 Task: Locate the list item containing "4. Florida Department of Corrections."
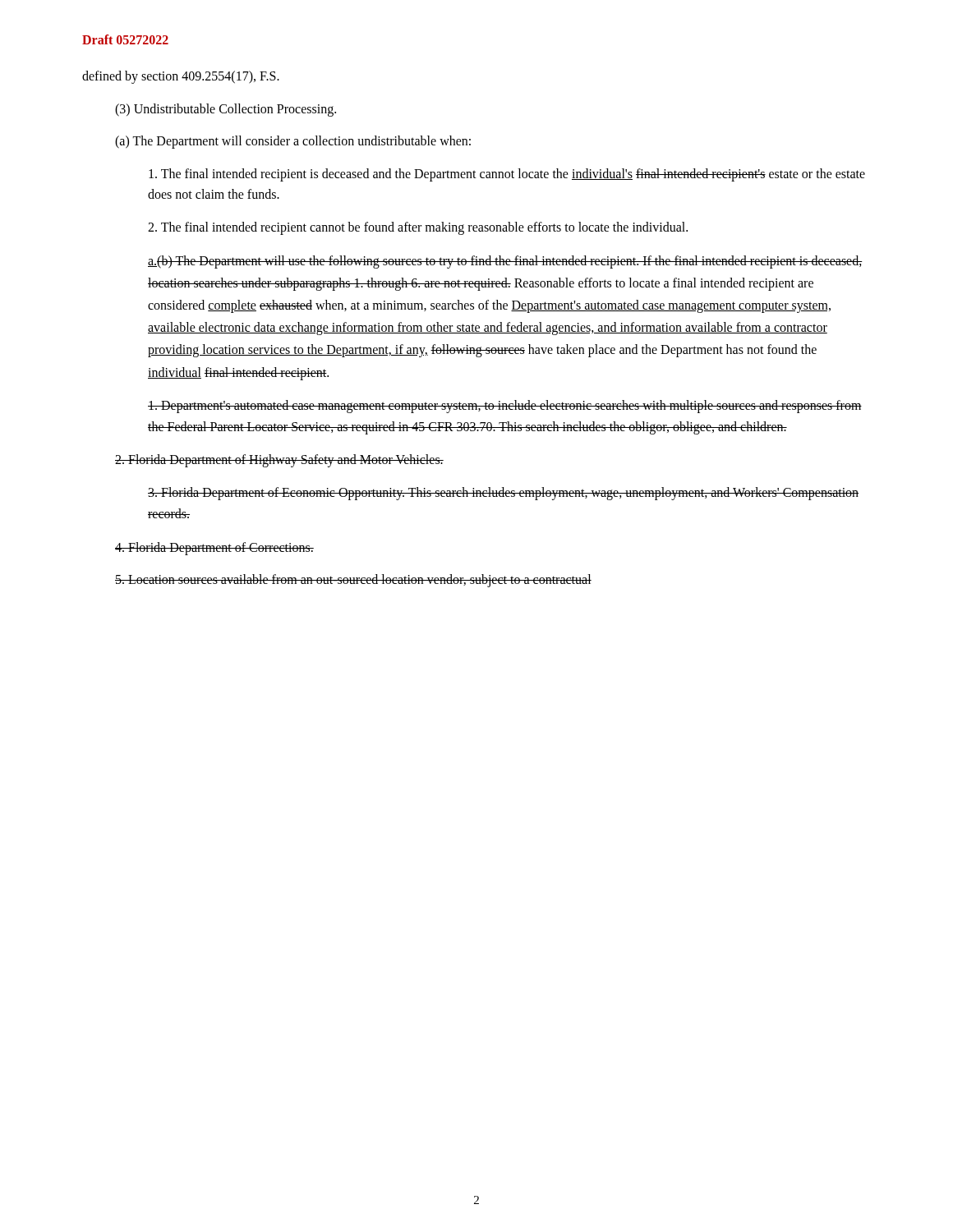(x=214, y=547)
